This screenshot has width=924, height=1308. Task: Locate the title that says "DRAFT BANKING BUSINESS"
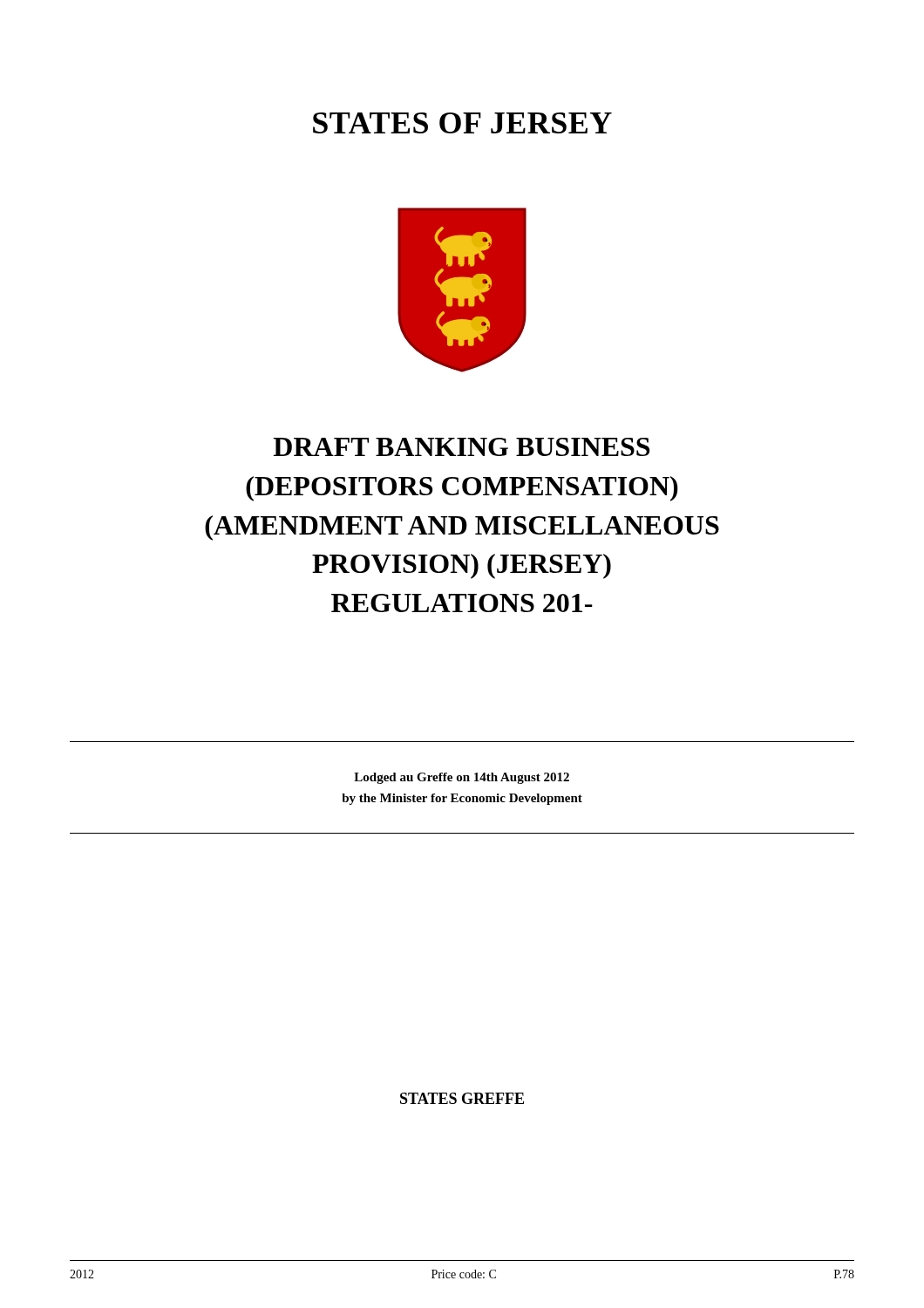462,525
